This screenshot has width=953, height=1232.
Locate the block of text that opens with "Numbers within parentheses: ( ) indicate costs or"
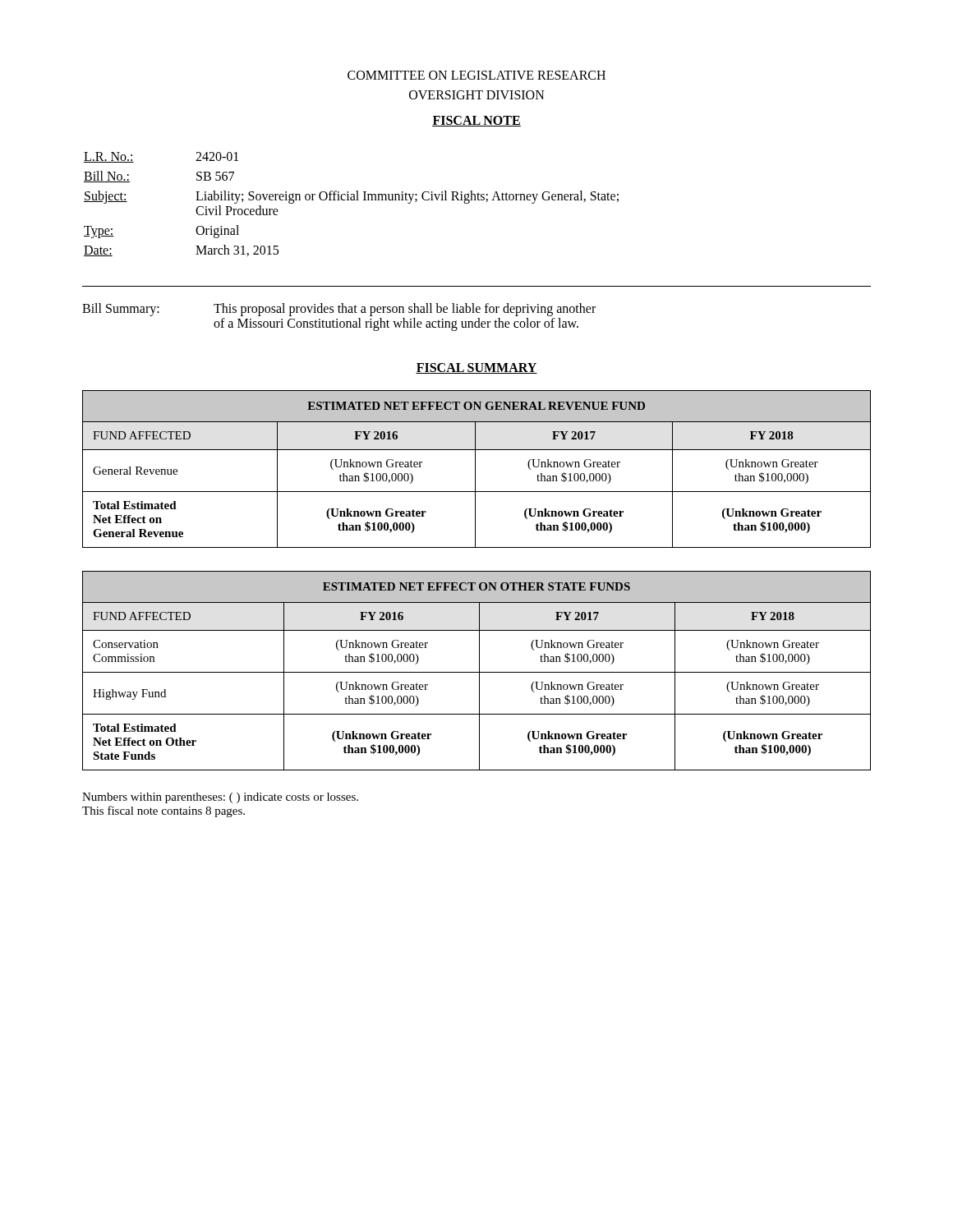(221, 804)
